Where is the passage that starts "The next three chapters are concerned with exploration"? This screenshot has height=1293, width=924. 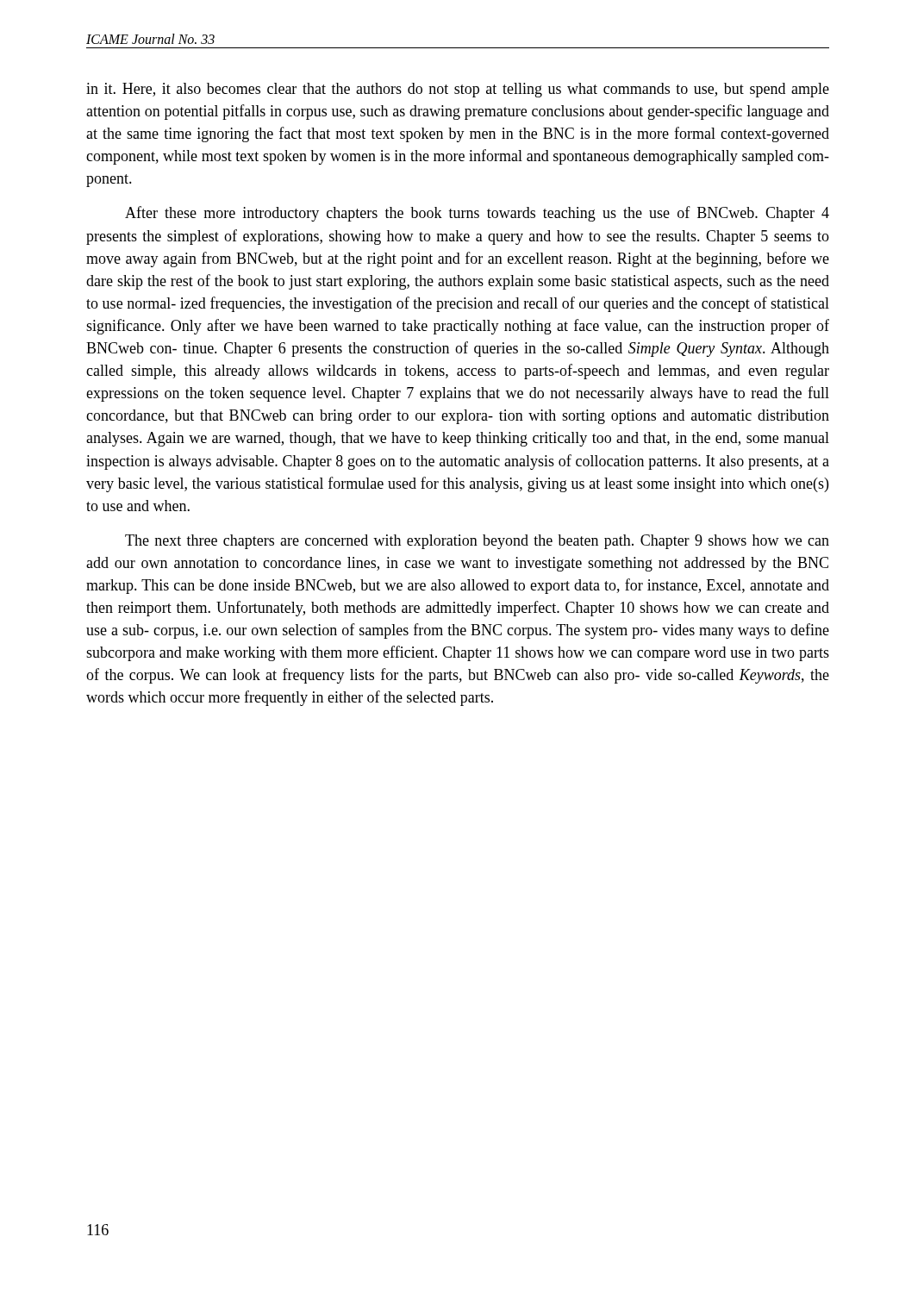[x=458, y=619]
